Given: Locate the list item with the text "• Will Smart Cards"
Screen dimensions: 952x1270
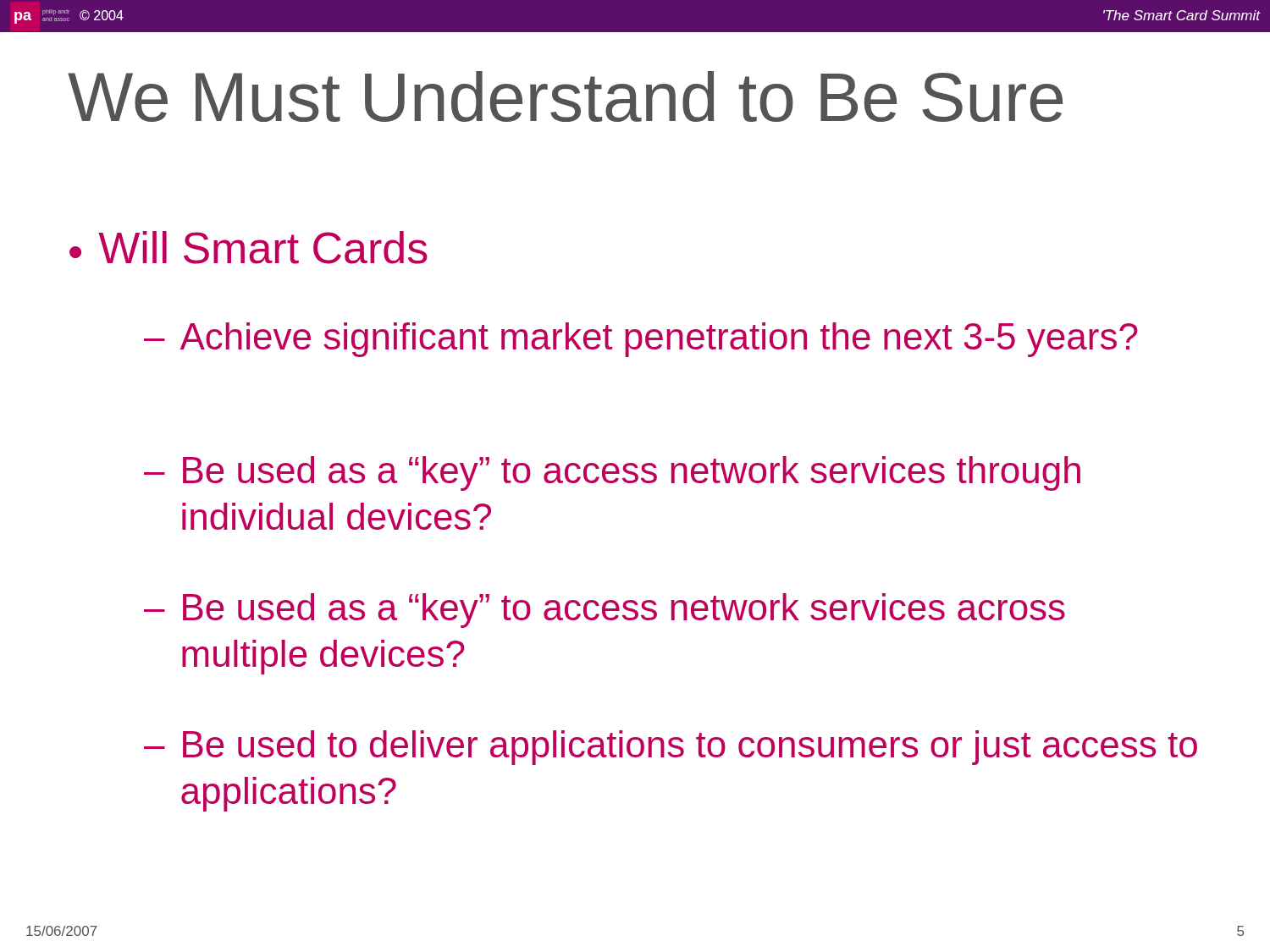Looking at the screenshot, I should pos(248,250).
